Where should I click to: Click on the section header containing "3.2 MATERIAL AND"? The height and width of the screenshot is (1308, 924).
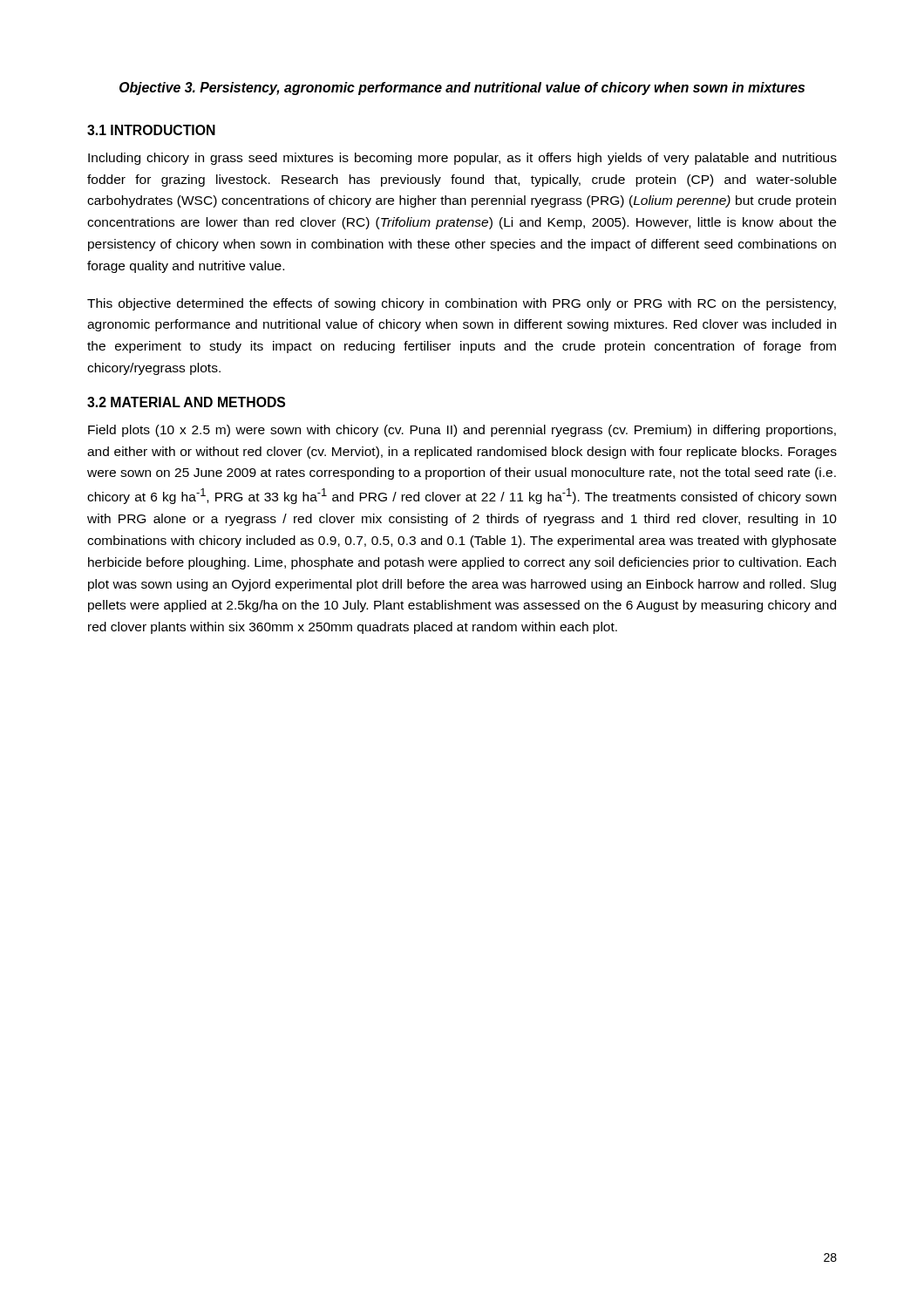[186, 402]
